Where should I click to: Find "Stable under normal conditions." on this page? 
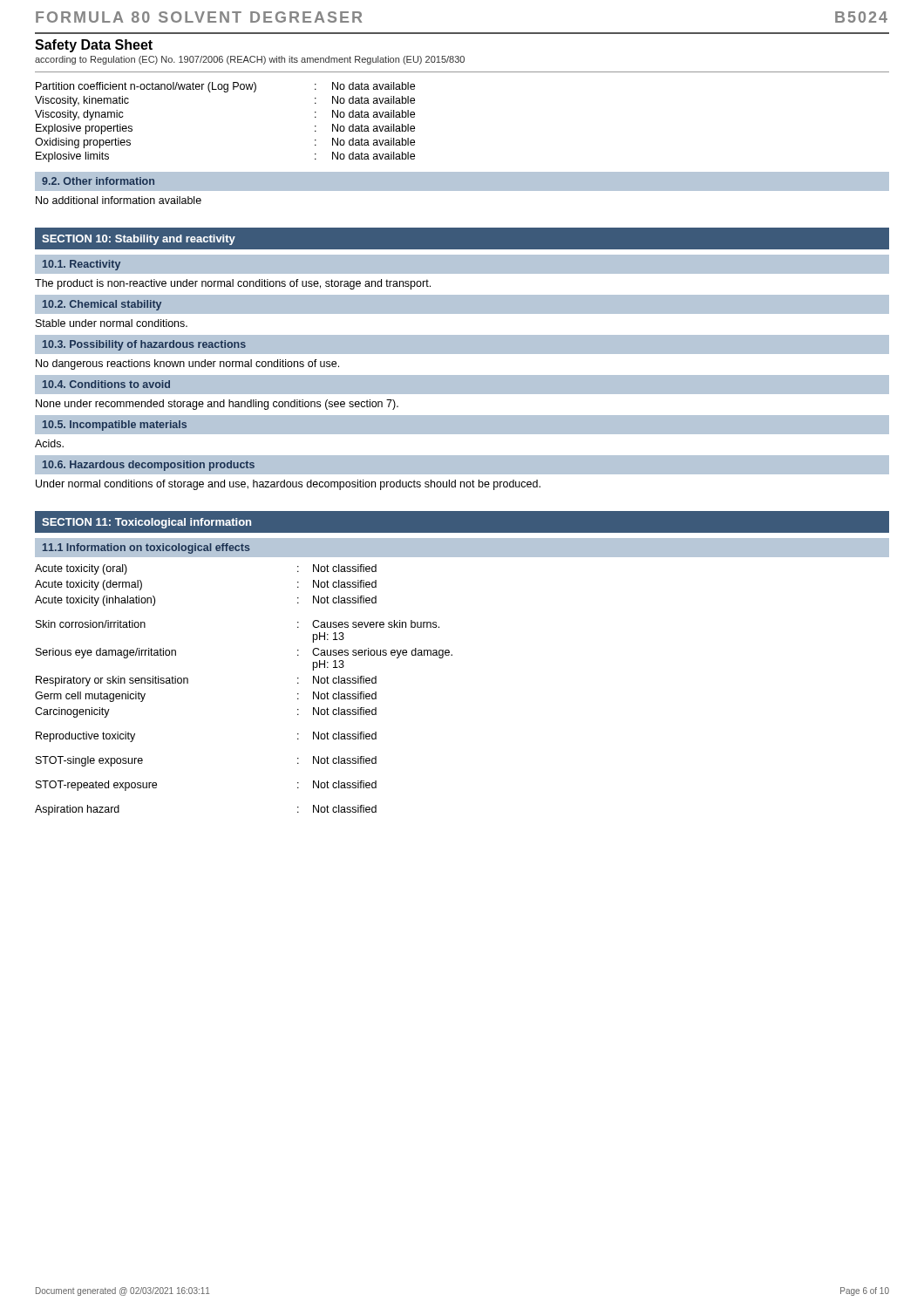111,324
